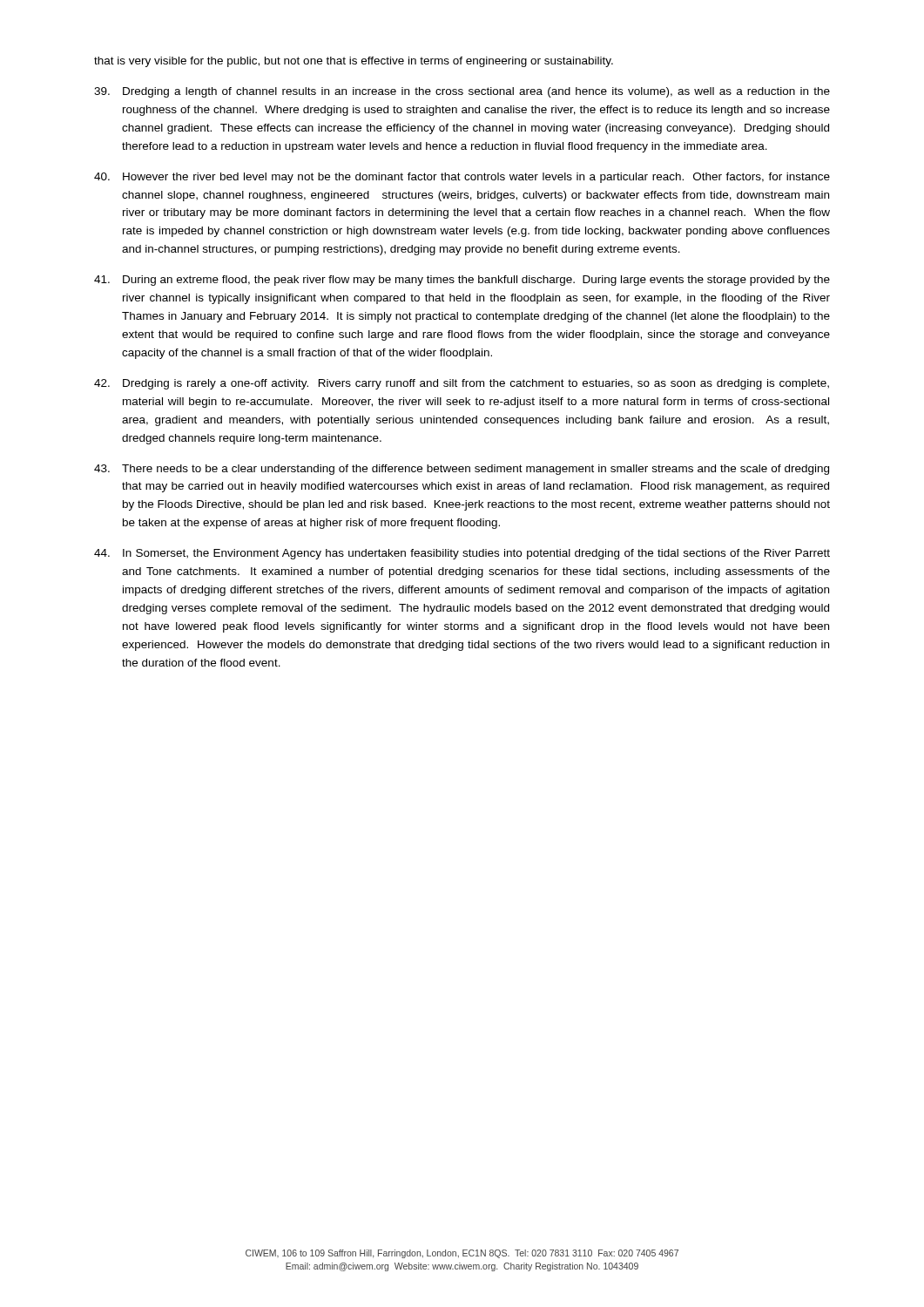Where is the passage that starts "that is very visible for"?

click(354, 61)
